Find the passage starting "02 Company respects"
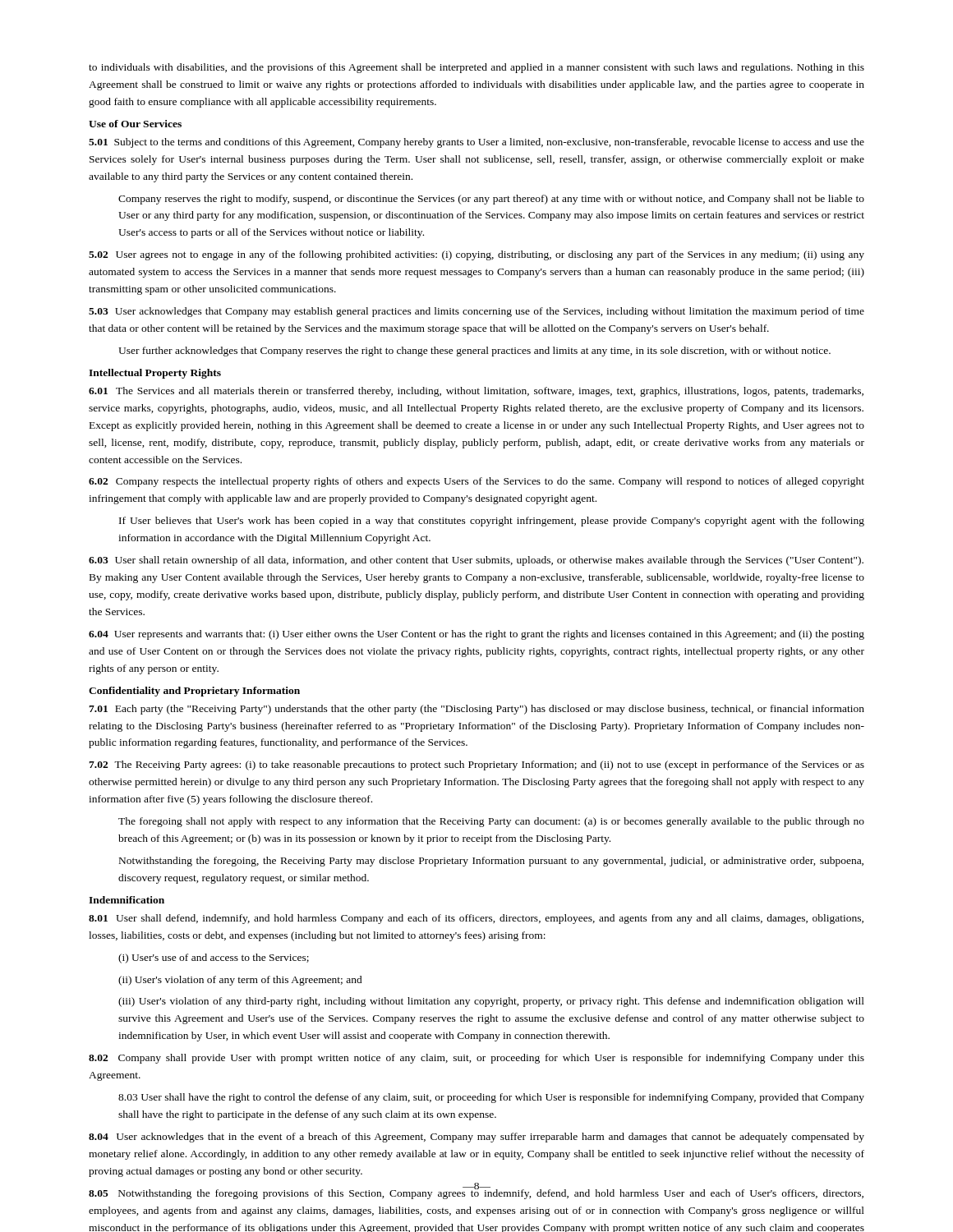The width and height of the screenshot is (953, 1232). tap(476, 491)
